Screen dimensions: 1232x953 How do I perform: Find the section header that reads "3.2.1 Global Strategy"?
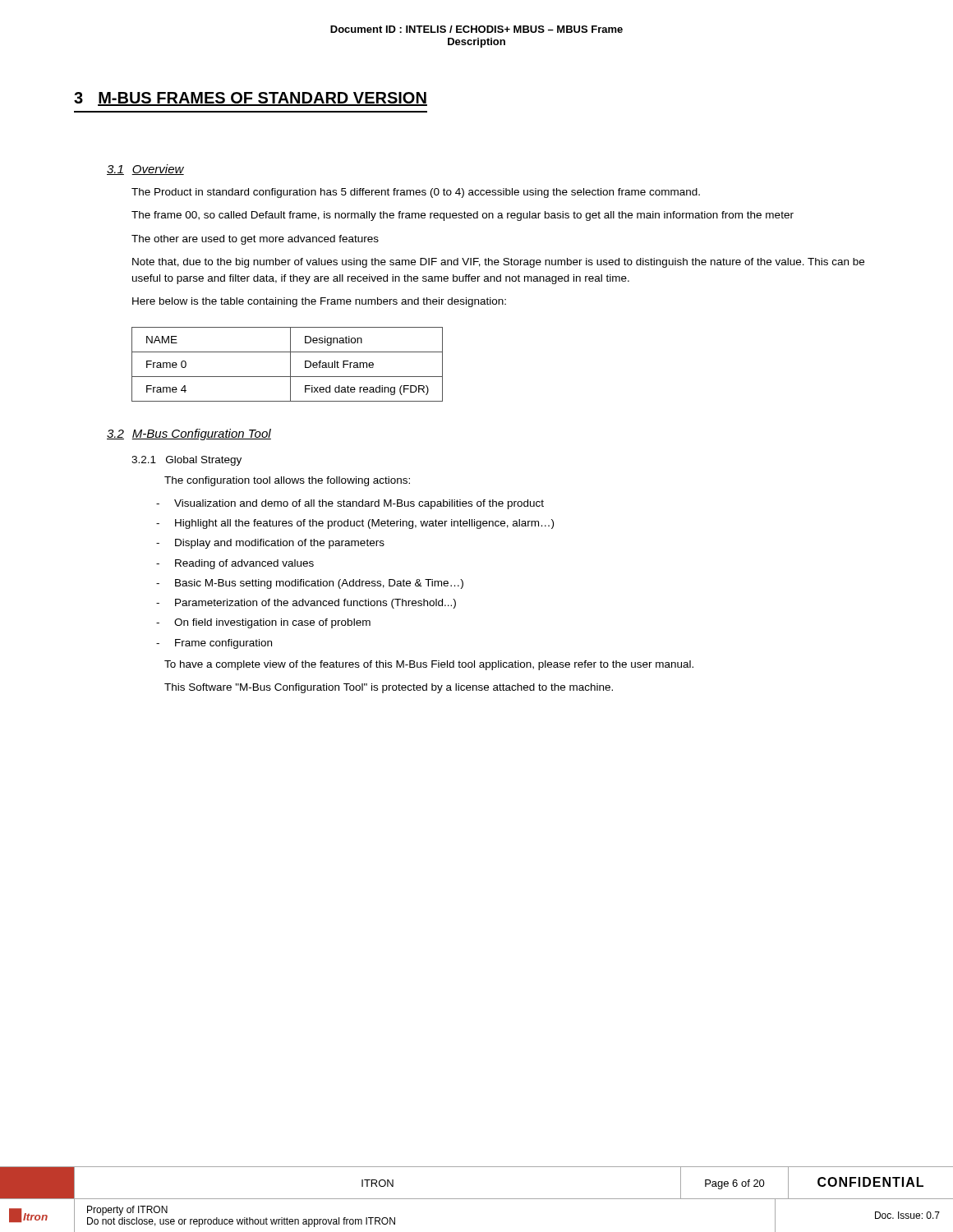coord(187,459)
